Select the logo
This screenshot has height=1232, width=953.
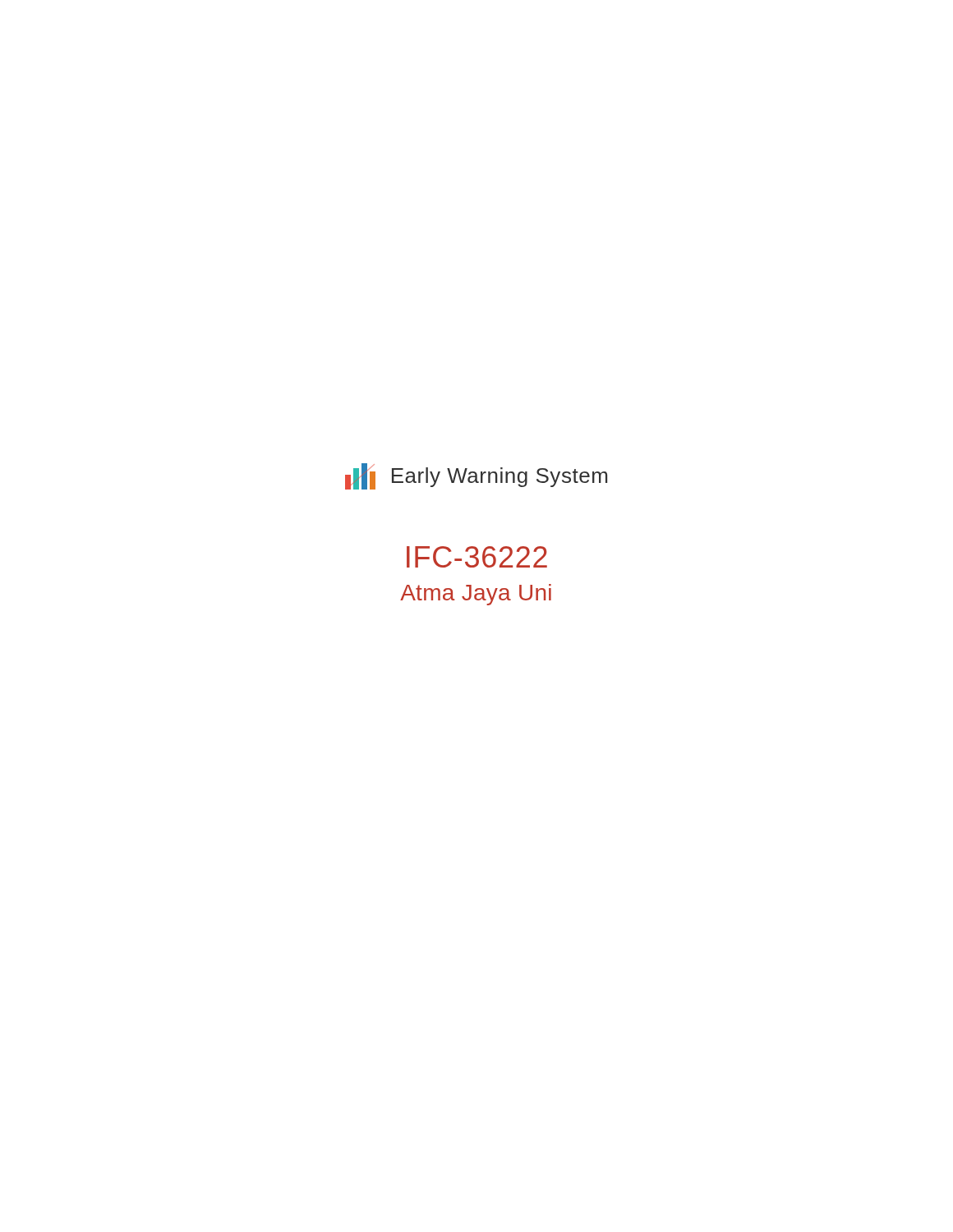click(x=476, y=476)
